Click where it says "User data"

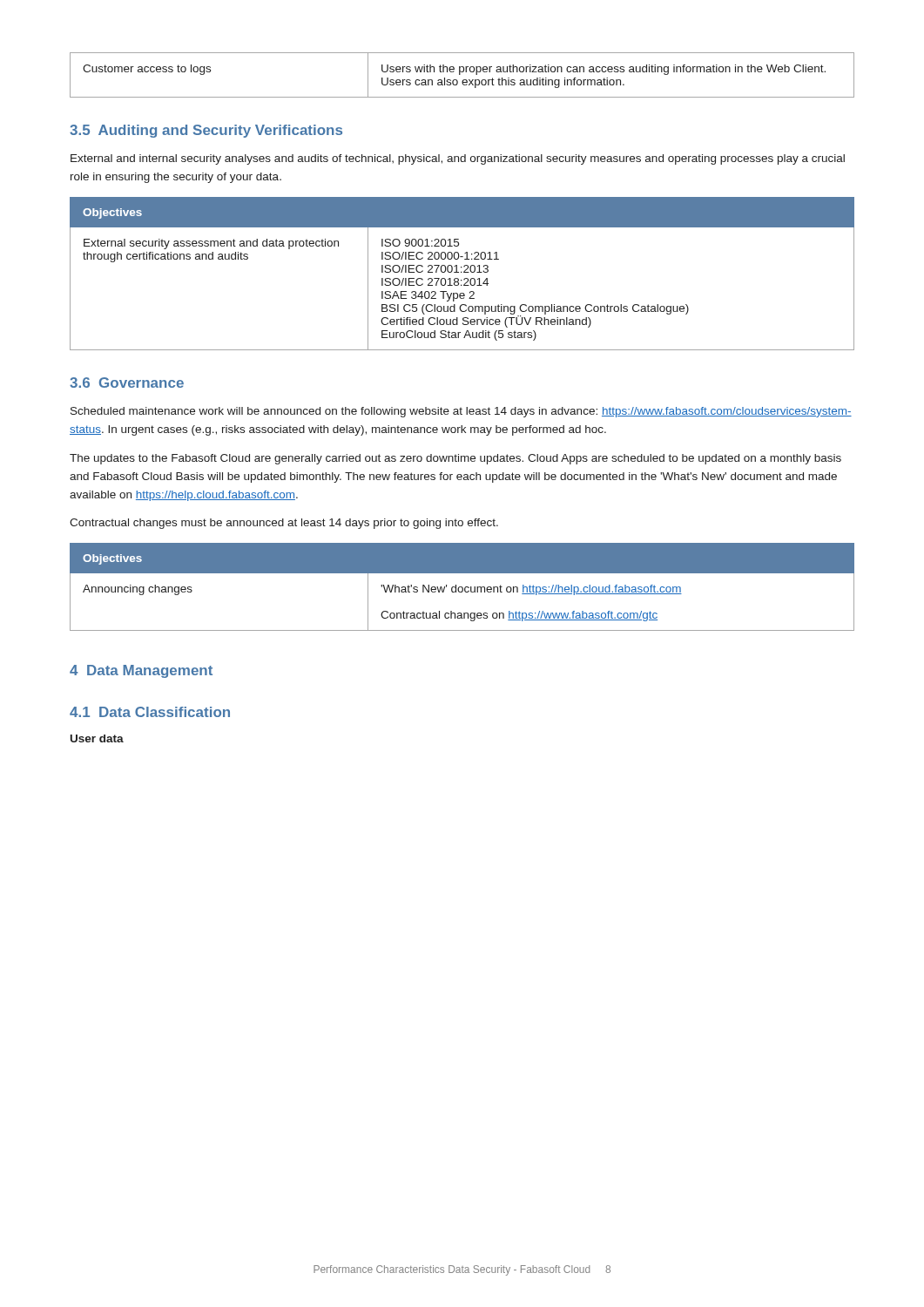[x=96, y=739]
